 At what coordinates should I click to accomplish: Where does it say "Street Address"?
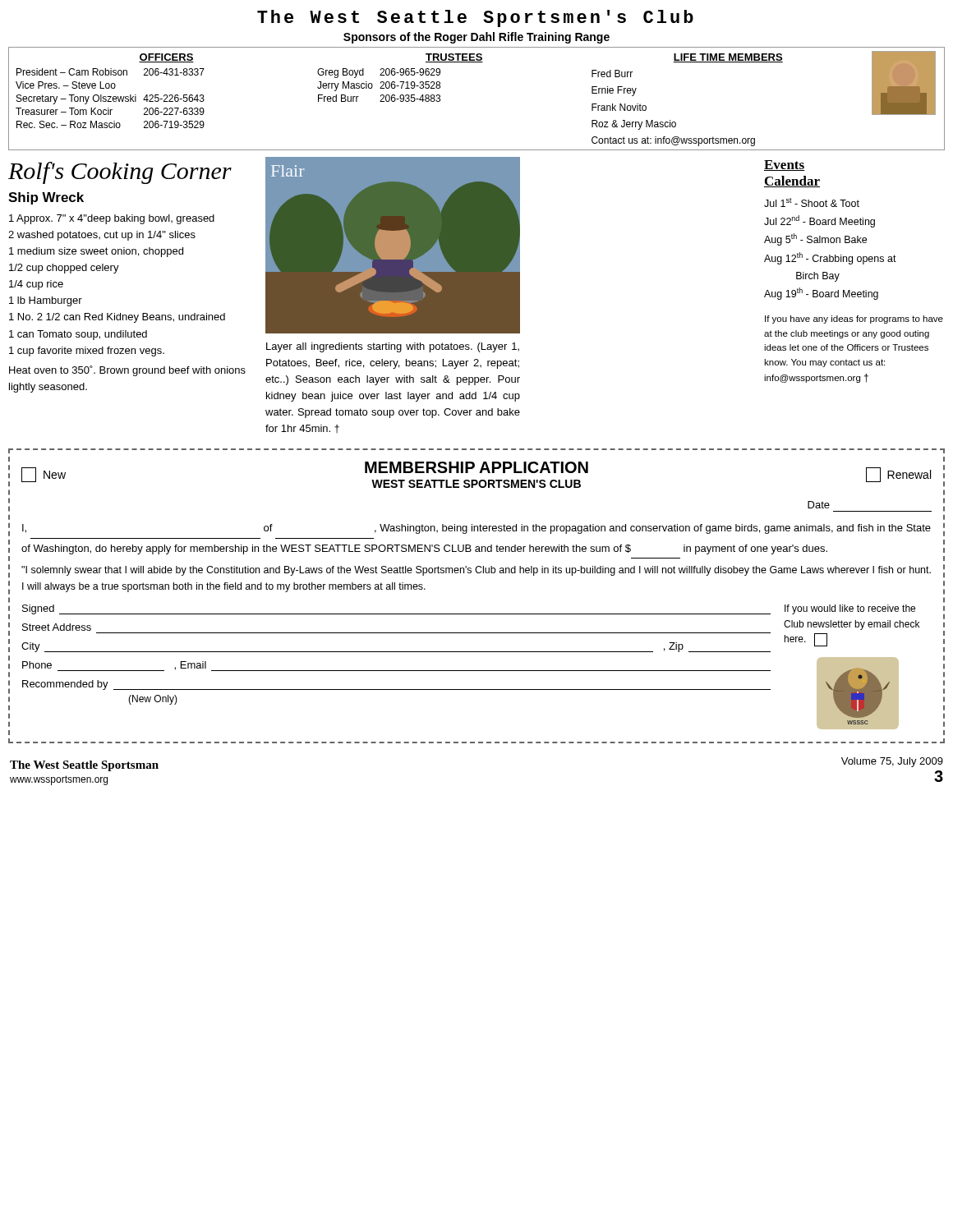click(396, 627)
